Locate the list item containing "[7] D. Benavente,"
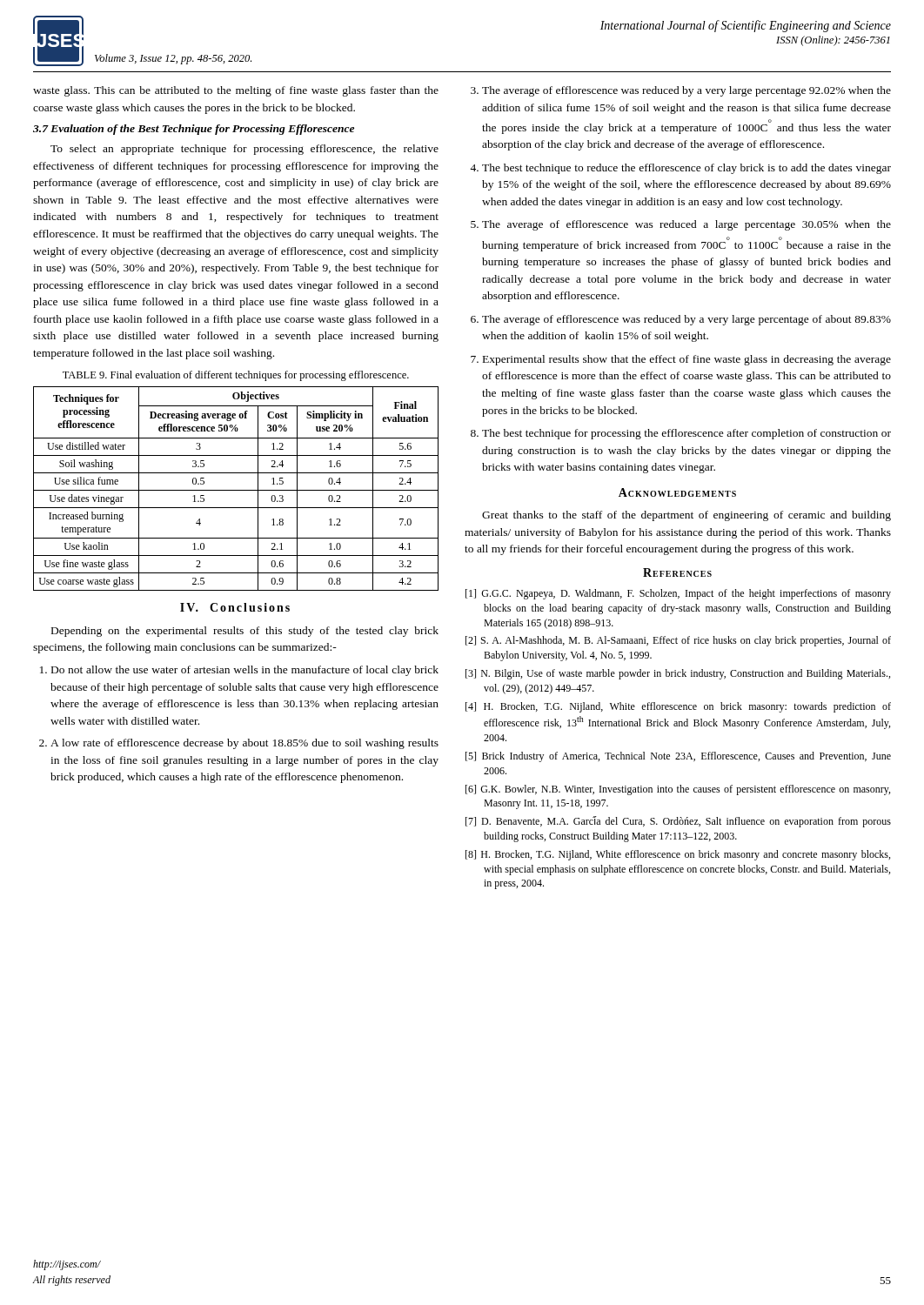This screenshot has height=1305, width=924. coord(678,829)
